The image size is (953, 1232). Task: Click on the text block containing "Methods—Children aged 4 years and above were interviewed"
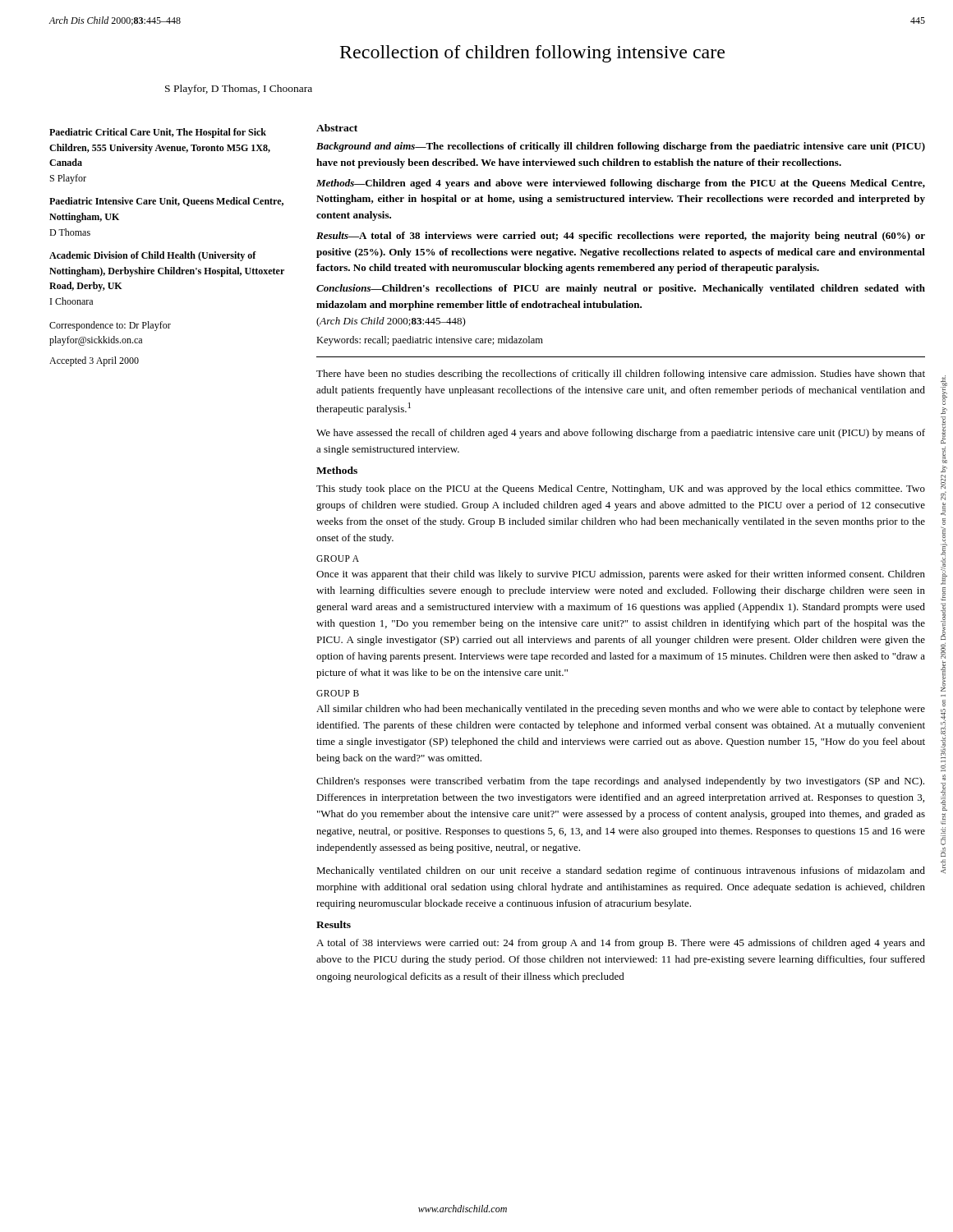coord(621,199)
